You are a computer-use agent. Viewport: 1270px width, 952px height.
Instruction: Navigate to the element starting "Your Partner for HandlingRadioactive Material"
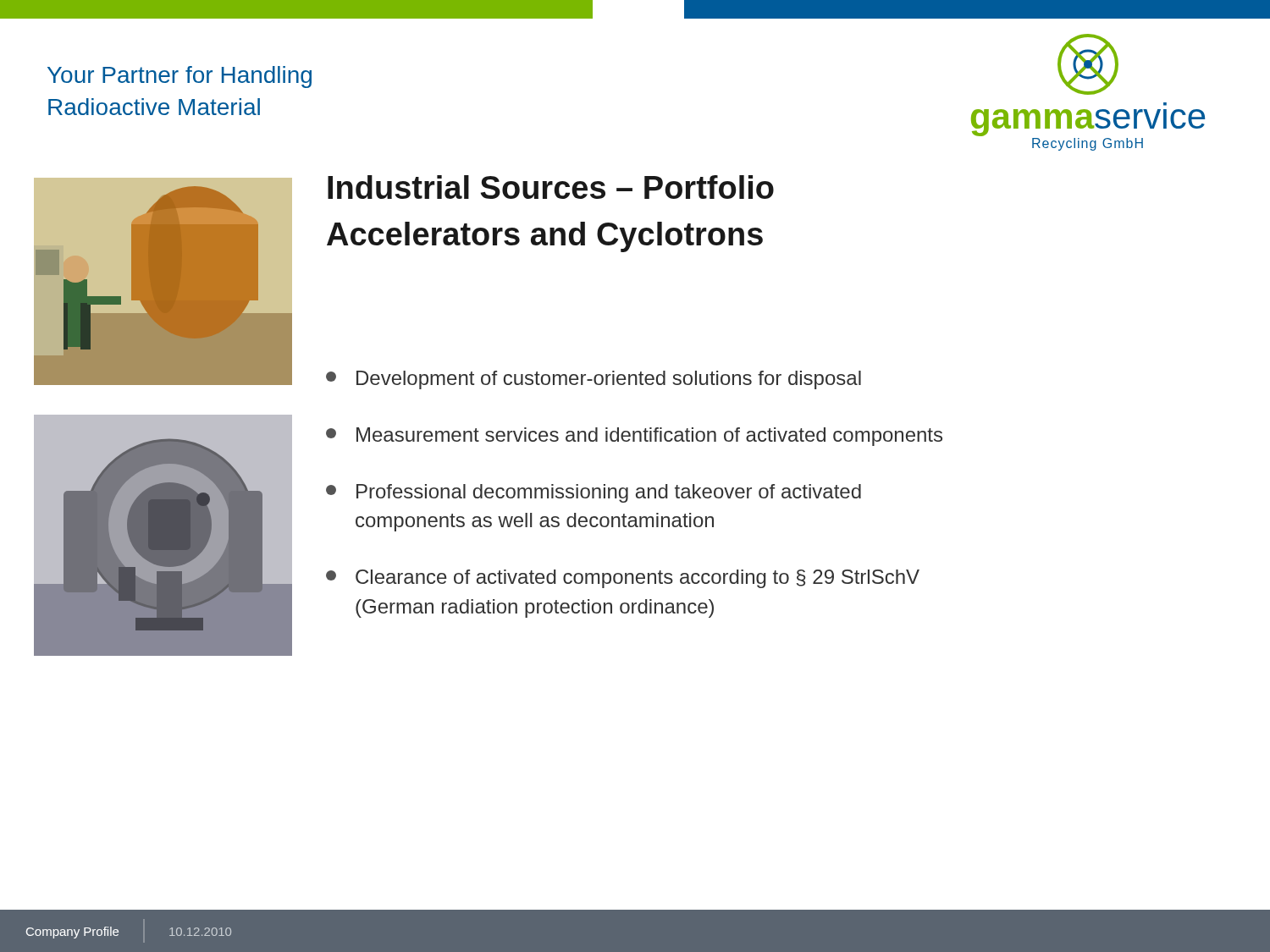[x=180, y=91]
